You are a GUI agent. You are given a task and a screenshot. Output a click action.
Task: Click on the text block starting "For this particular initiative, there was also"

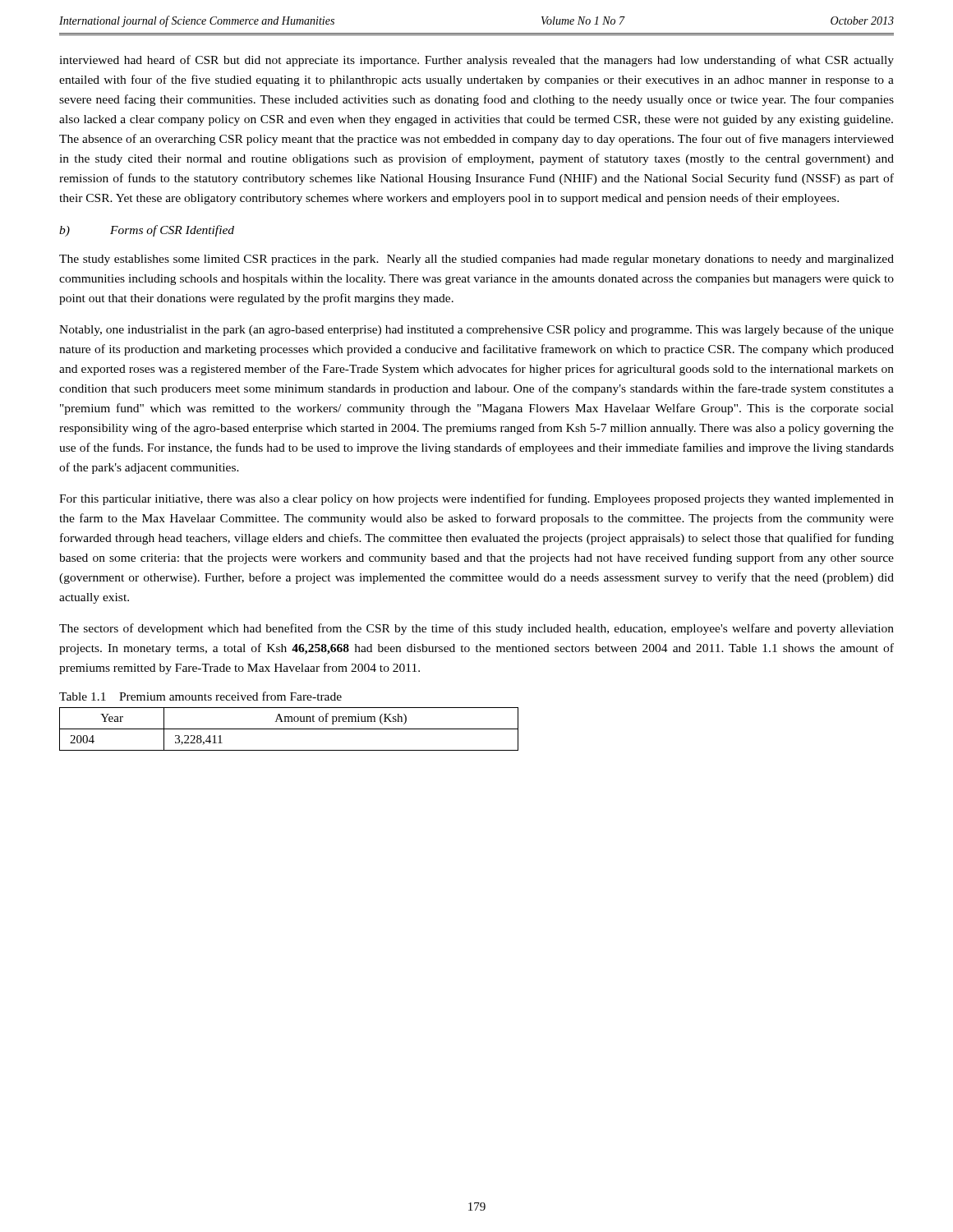click(x=476, y=548)
